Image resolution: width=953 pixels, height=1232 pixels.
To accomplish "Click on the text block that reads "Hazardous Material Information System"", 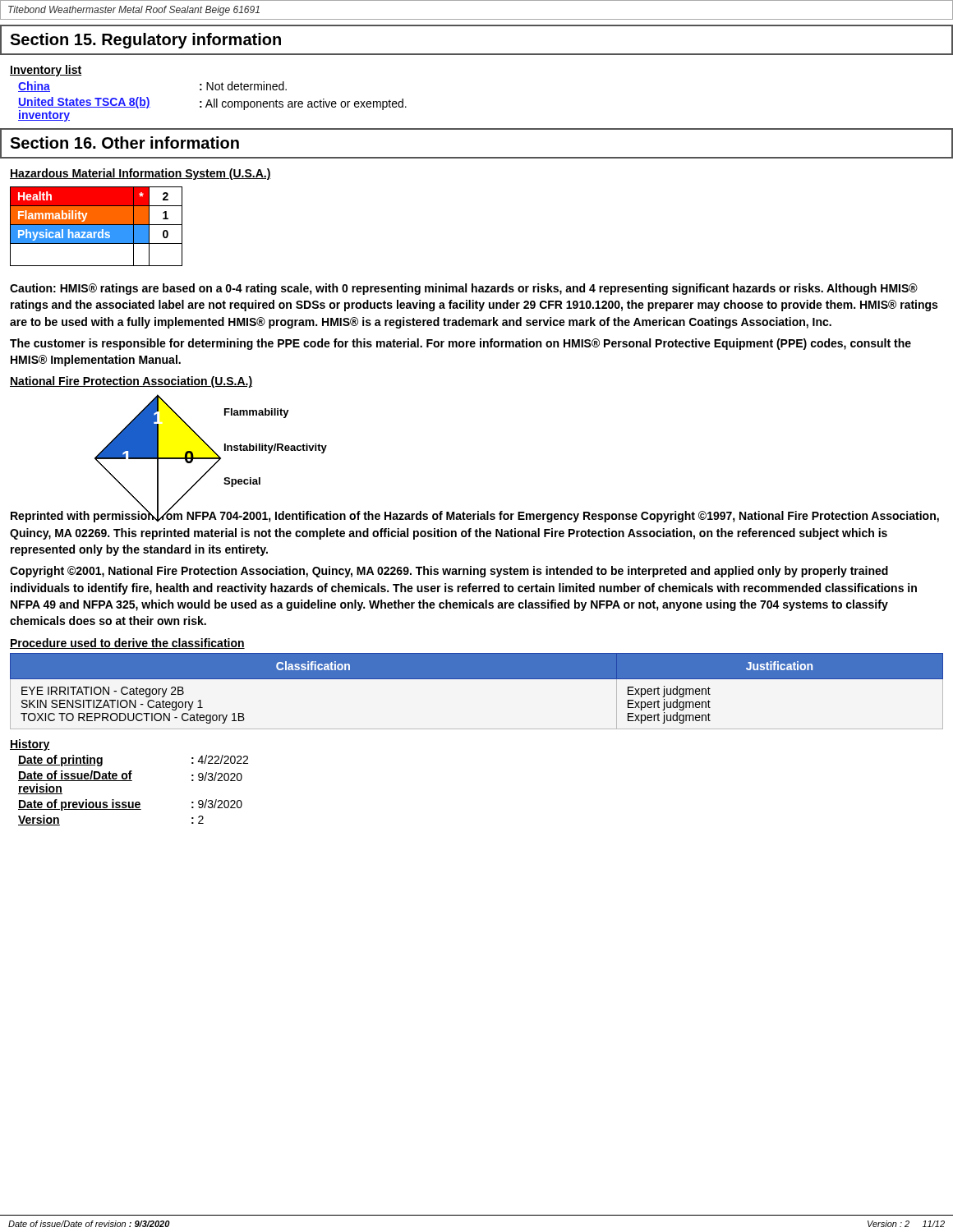I will (140, 173).
